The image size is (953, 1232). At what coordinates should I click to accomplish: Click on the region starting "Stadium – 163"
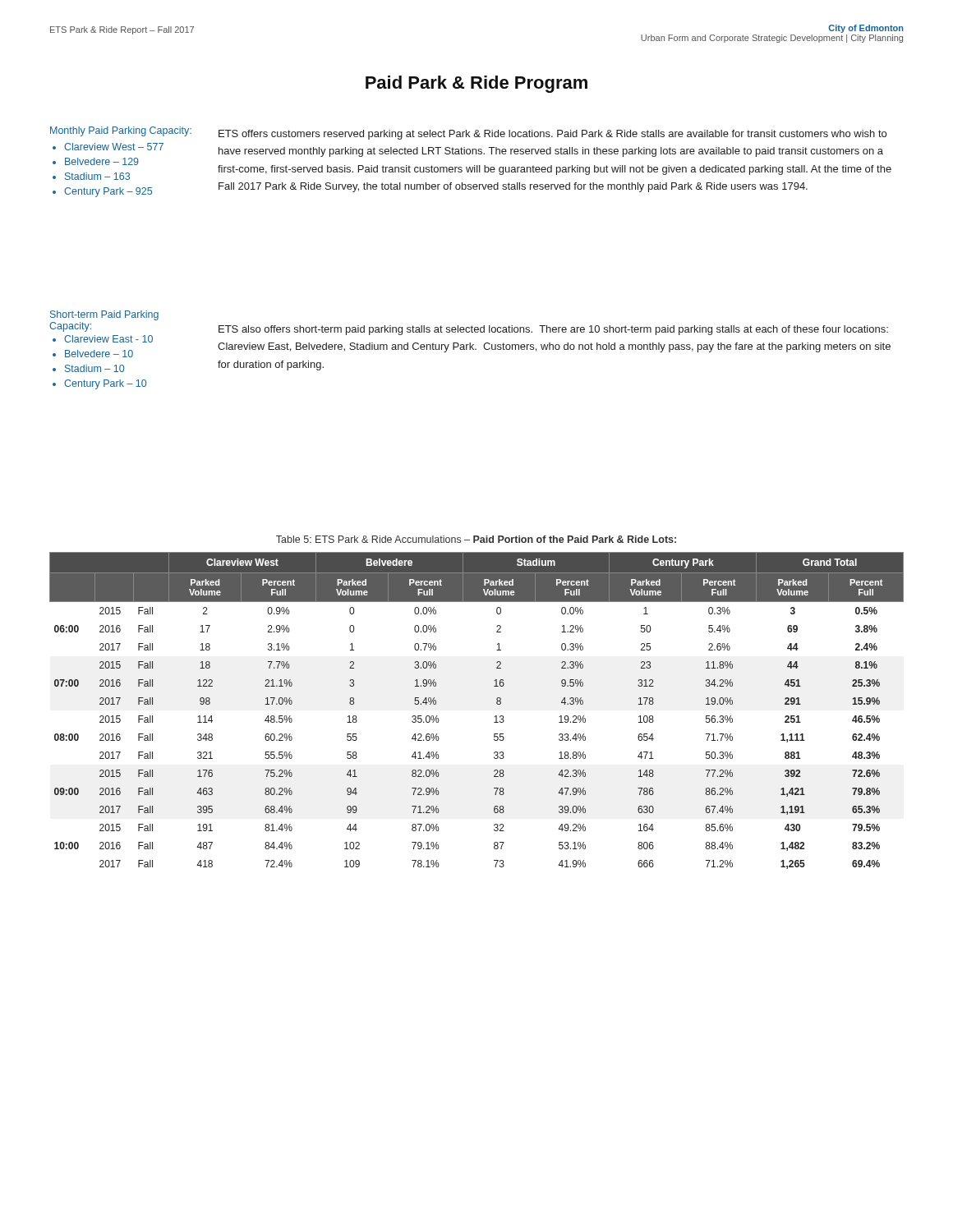coord(133,177)
